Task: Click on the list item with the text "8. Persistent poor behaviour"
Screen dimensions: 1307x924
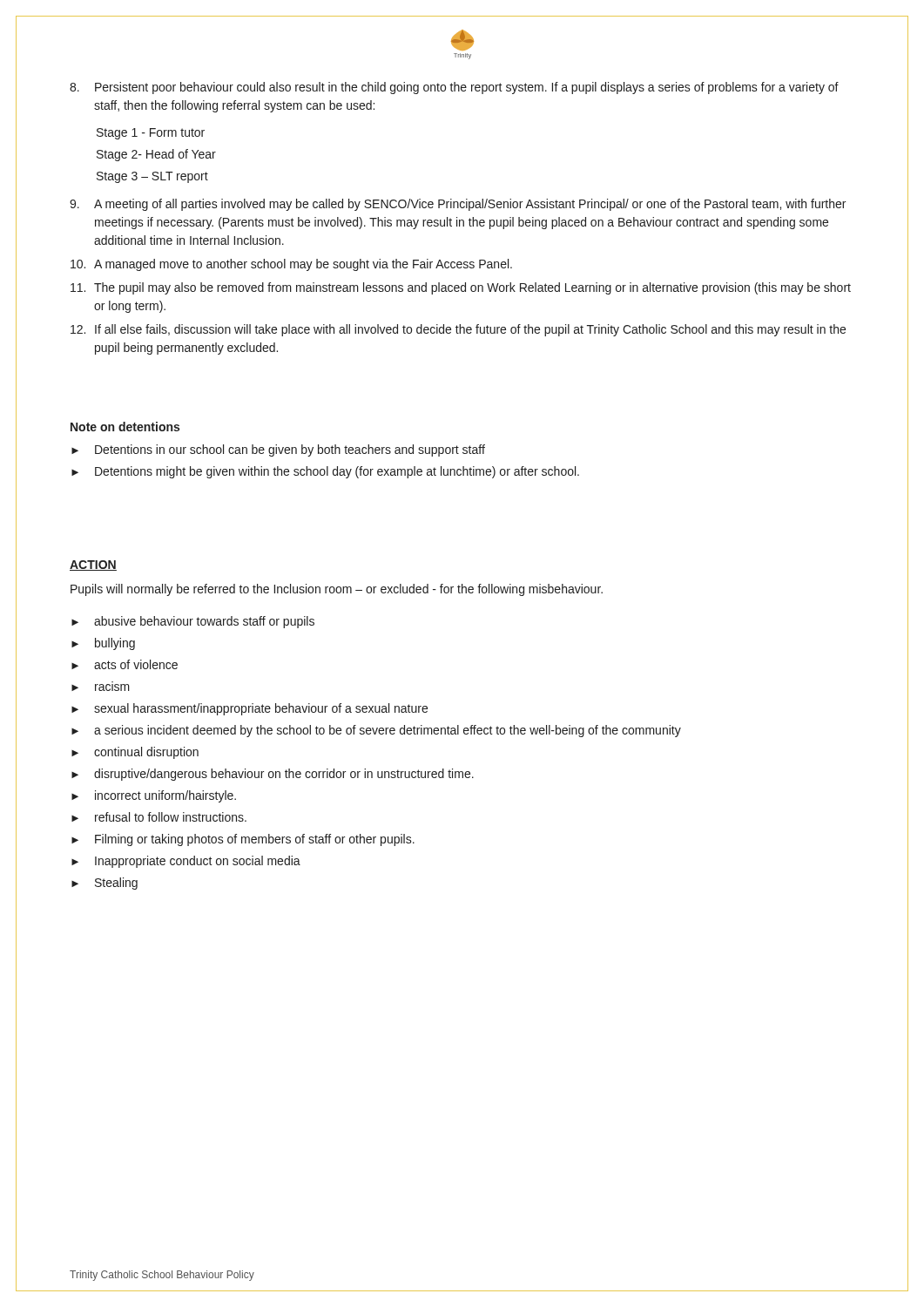Action: coord(462,97)
